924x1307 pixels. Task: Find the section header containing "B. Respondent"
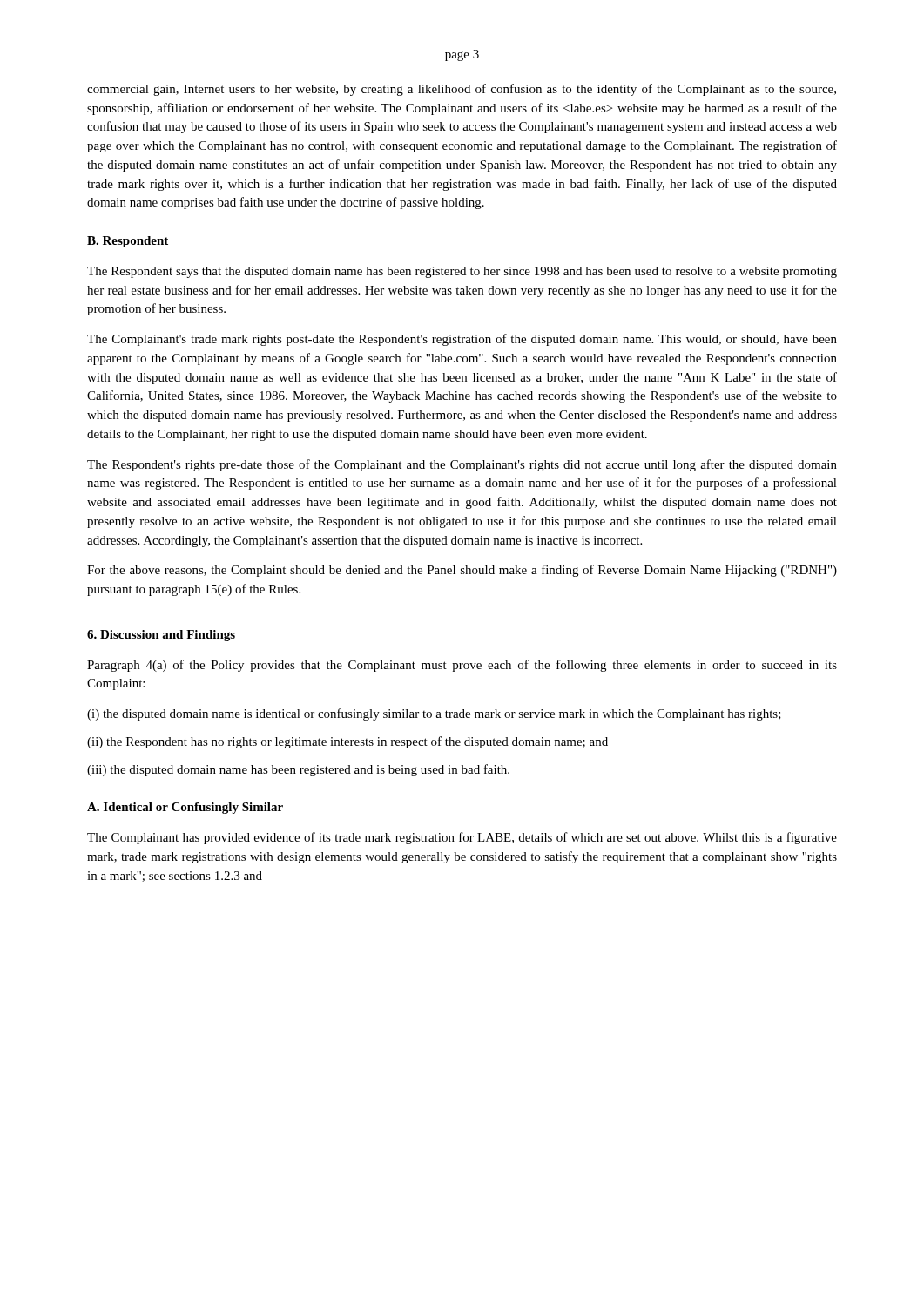click(x=128, y=240)
